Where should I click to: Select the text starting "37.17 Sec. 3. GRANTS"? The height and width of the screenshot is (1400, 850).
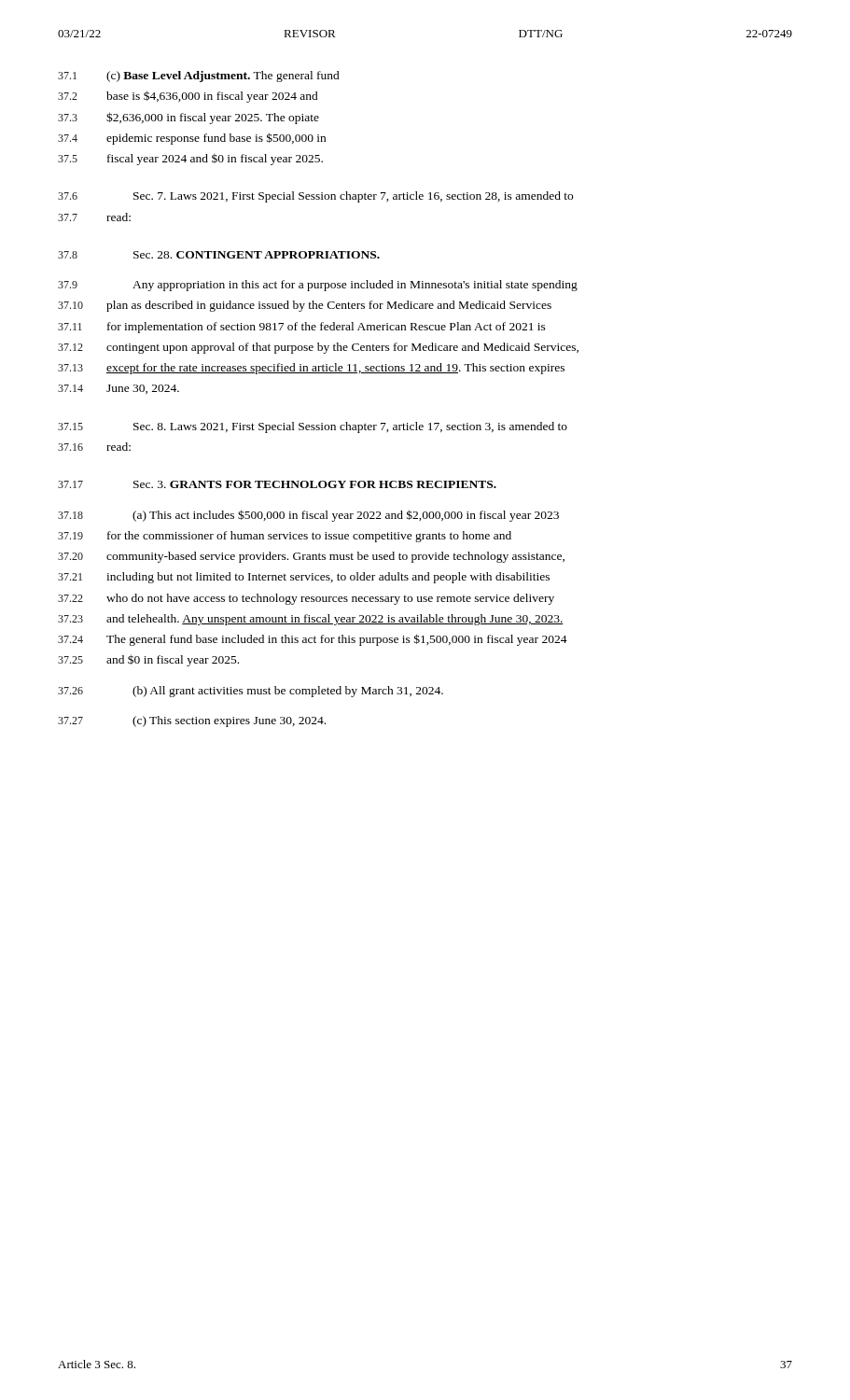click(x=425, y=485)
